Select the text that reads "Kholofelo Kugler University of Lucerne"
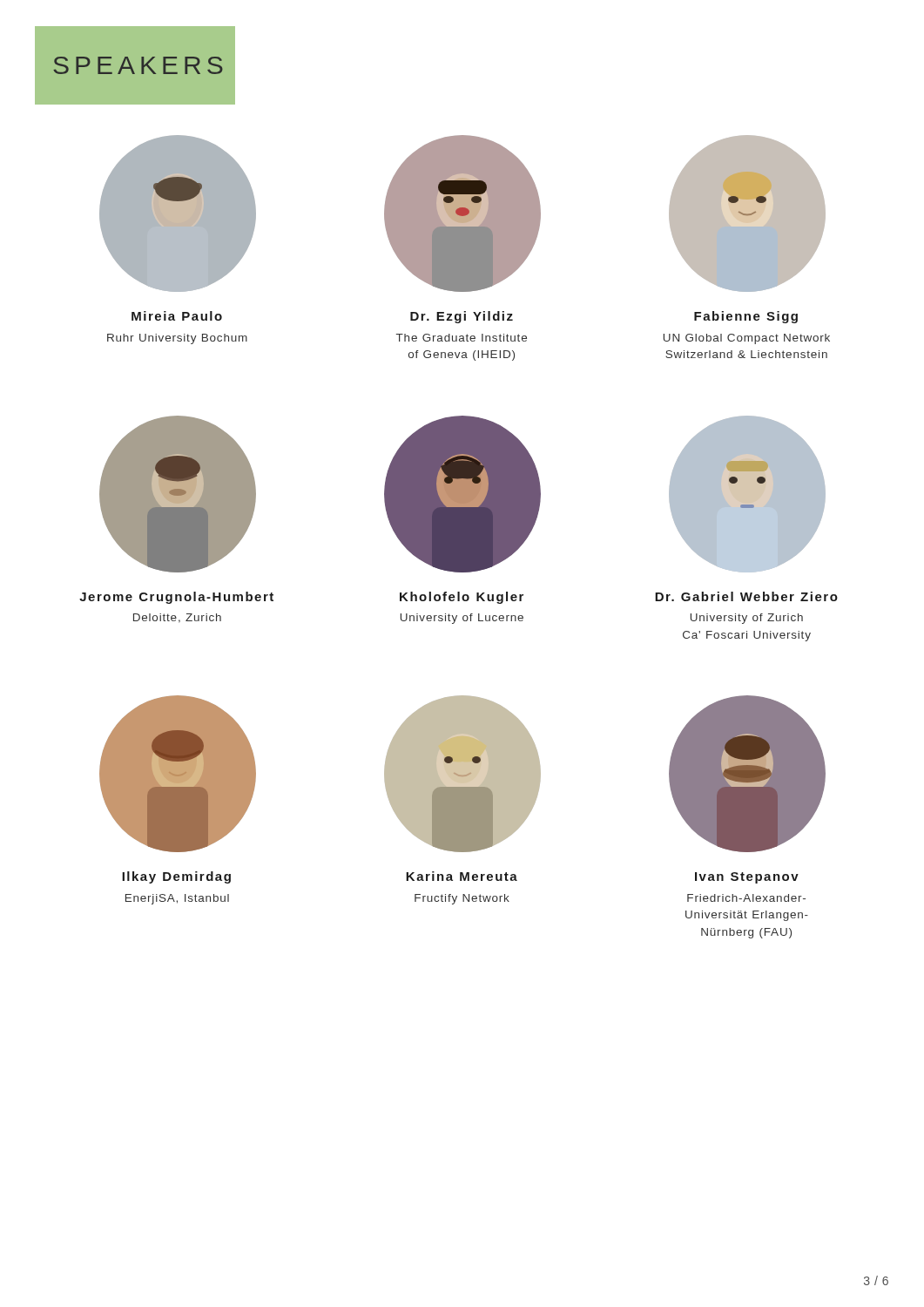Screen dimensions: 1307x924 (x=462, y=607)
